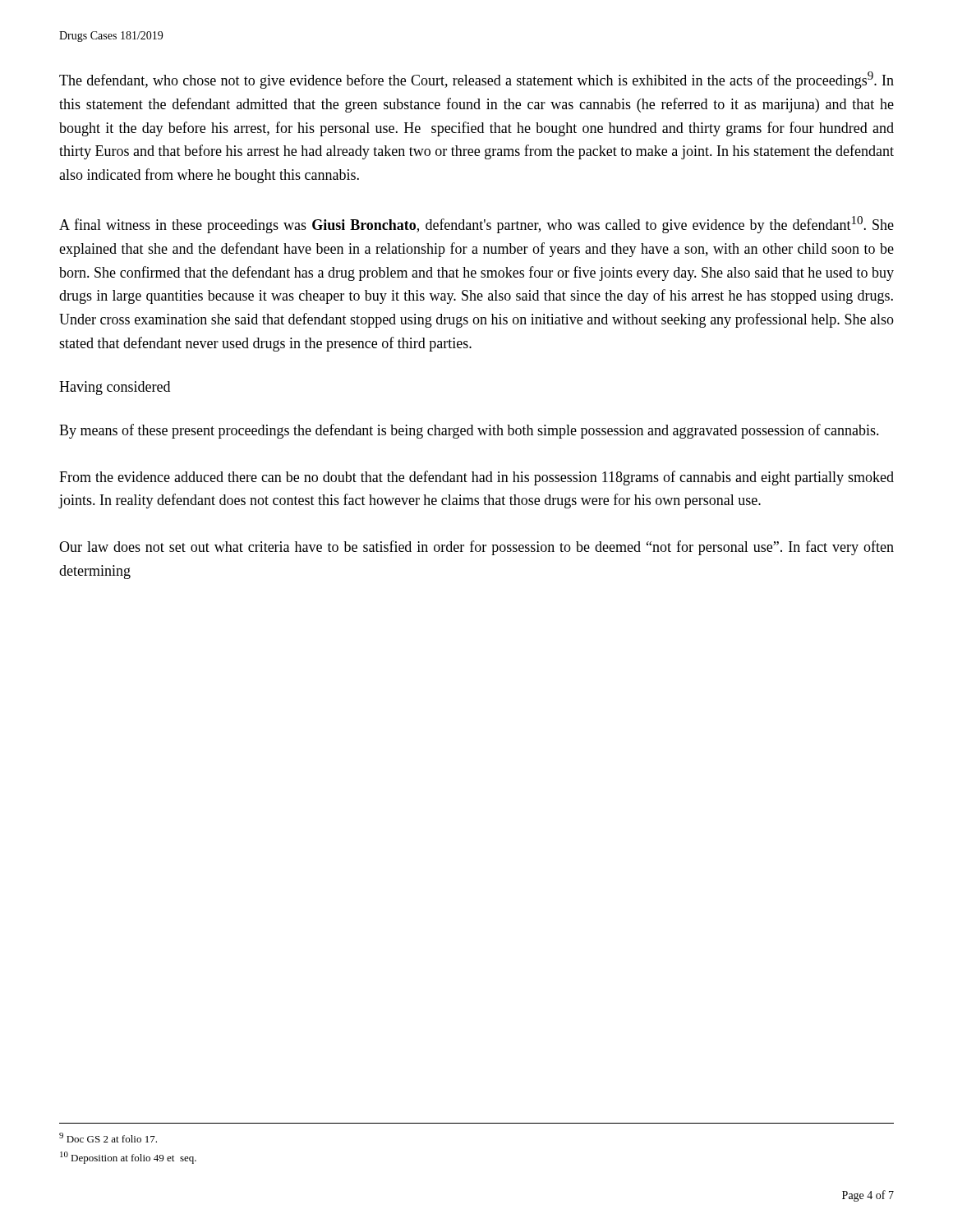
Task: Point to the text block starting "Our law does not set out what"
Action: click(x=476, y=559)
